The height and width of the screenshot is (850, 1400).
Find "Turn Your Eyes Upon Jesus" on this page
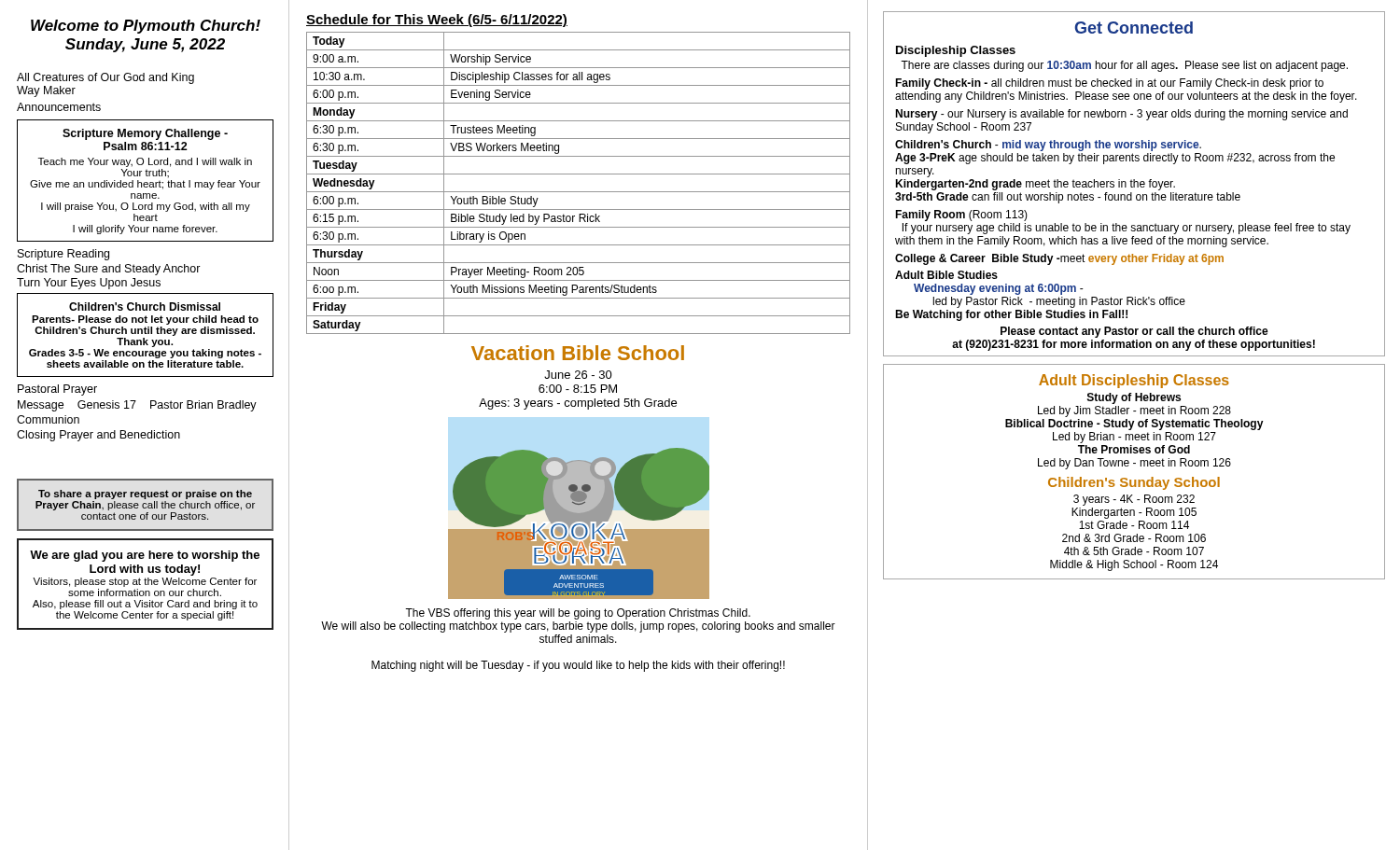click(x=89, y=283)
